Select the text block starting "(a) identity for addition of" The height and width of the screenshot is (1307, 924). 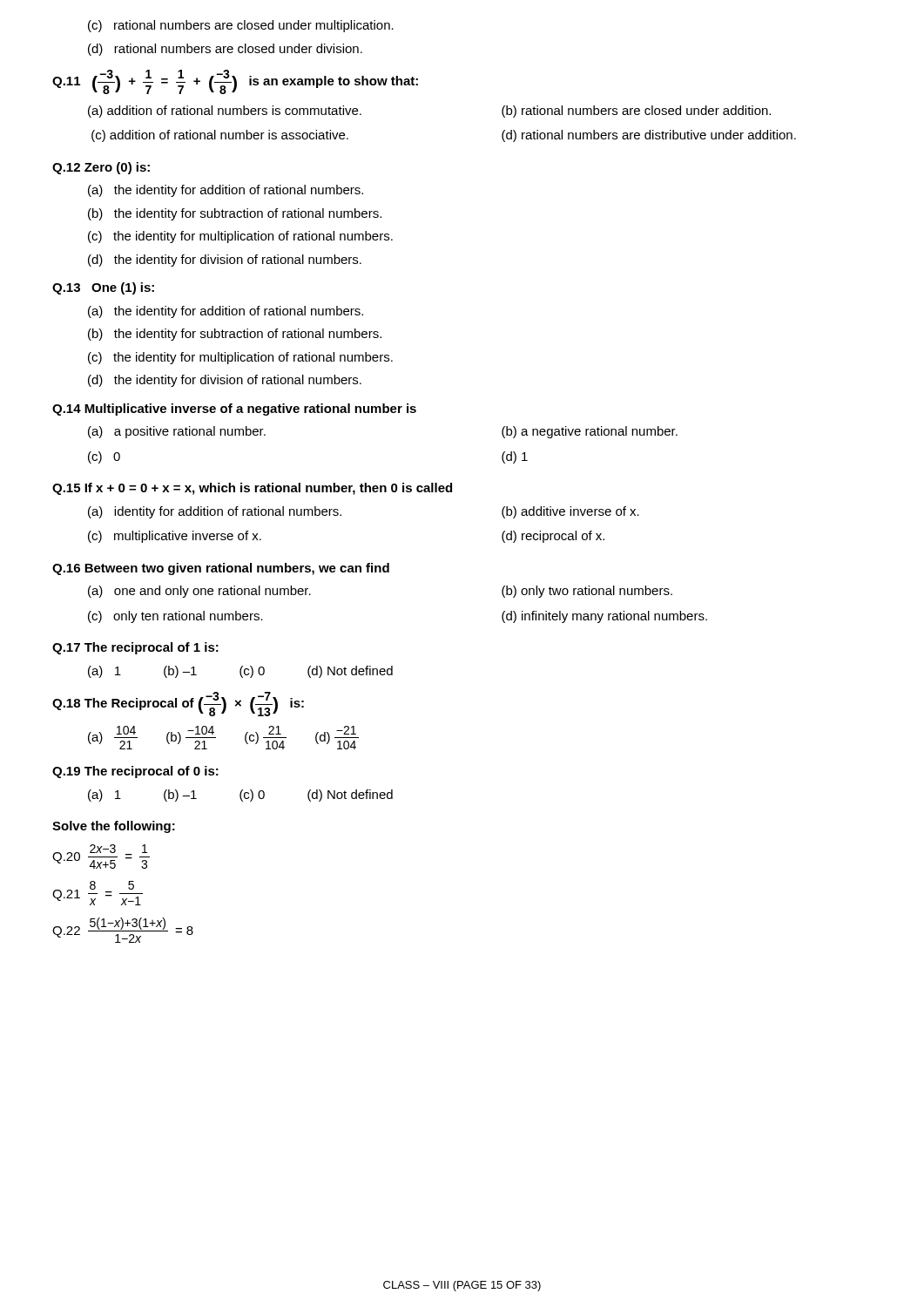(215, 511)
